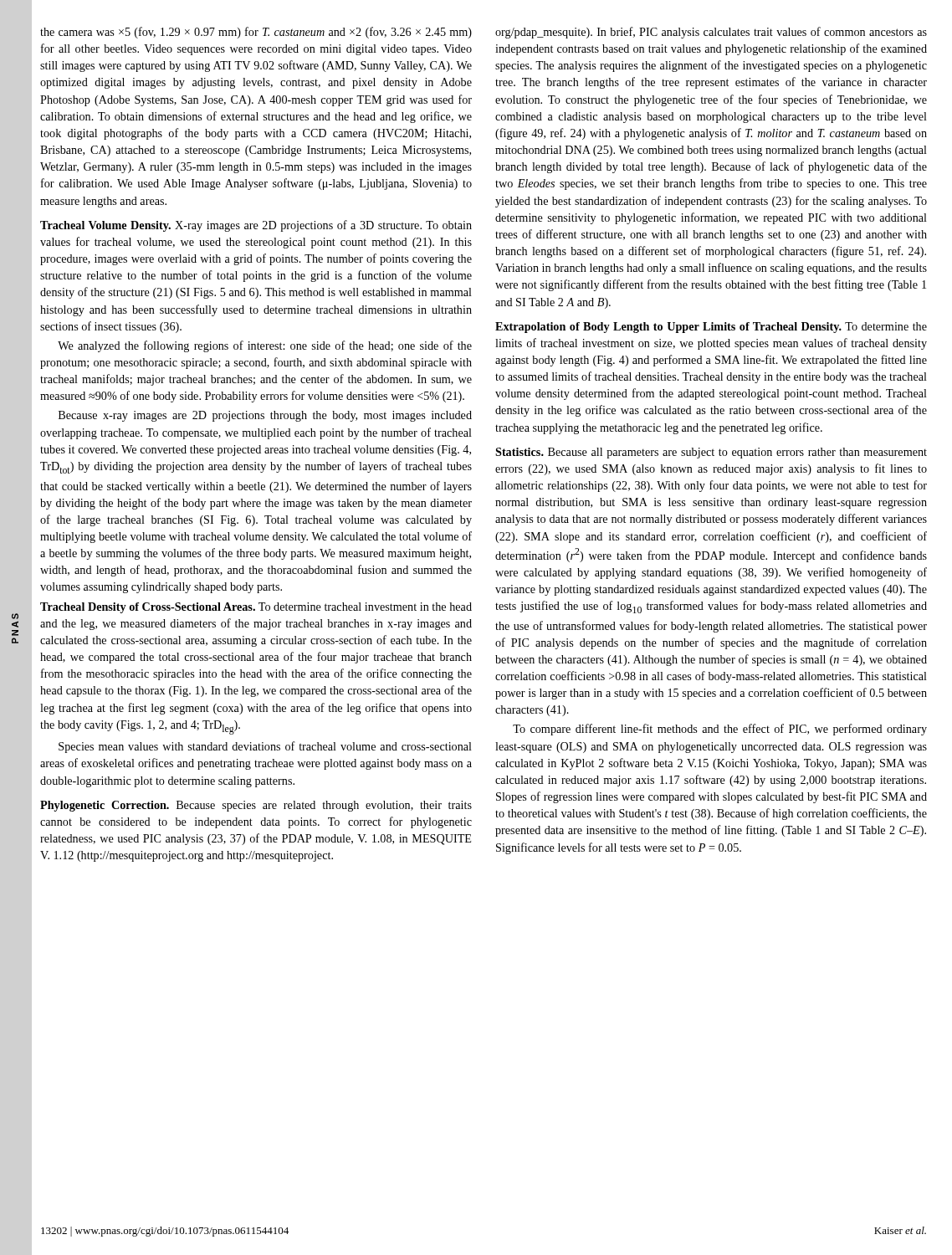Locate the region starting "Tracheal Density of Cross-Sectional Areas. To"

pyautogui.click(x=256, y=693)
